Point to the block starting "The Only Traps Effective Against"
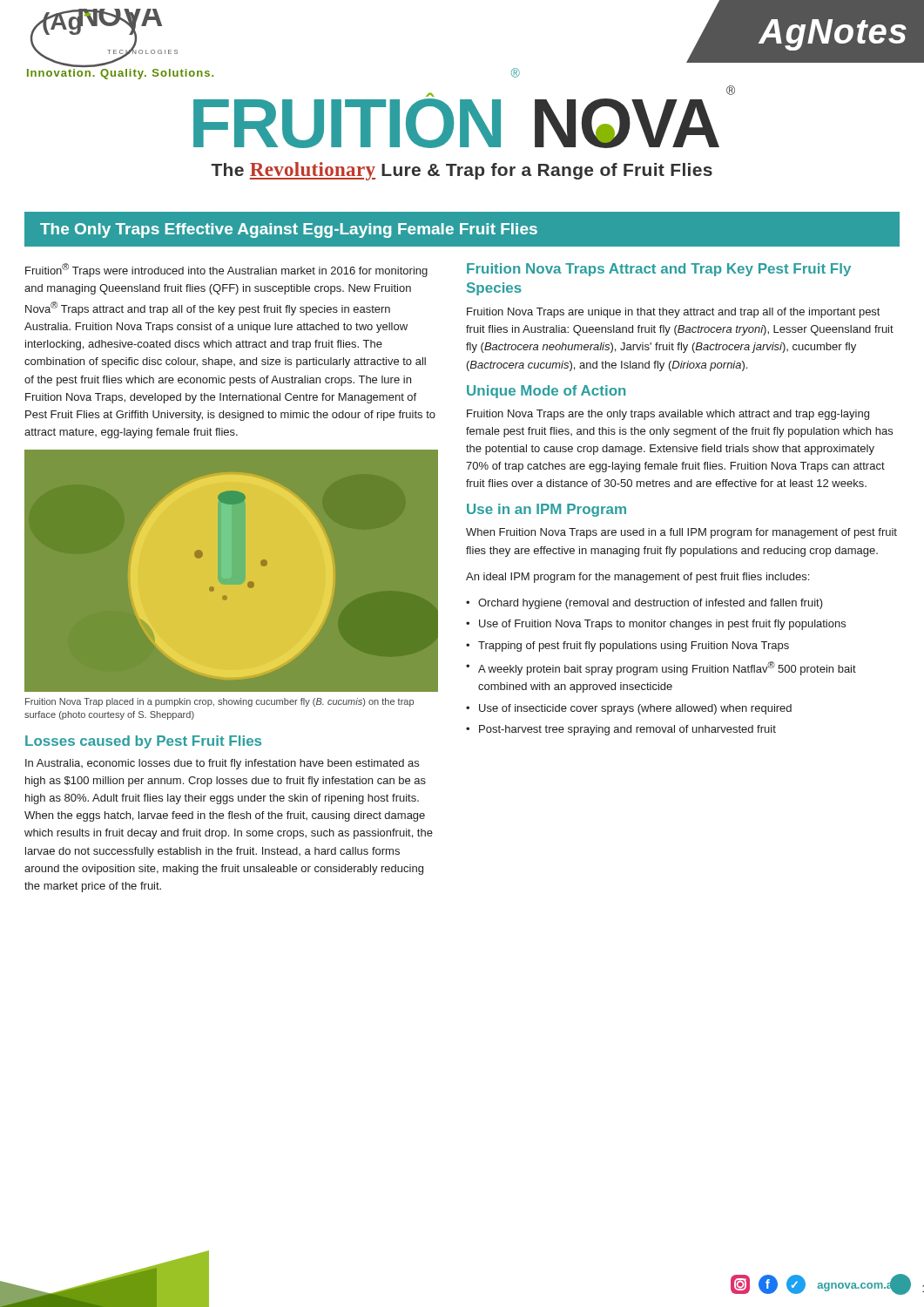Viewport: 924px width, 1307px height. click(x=289, y=229)
